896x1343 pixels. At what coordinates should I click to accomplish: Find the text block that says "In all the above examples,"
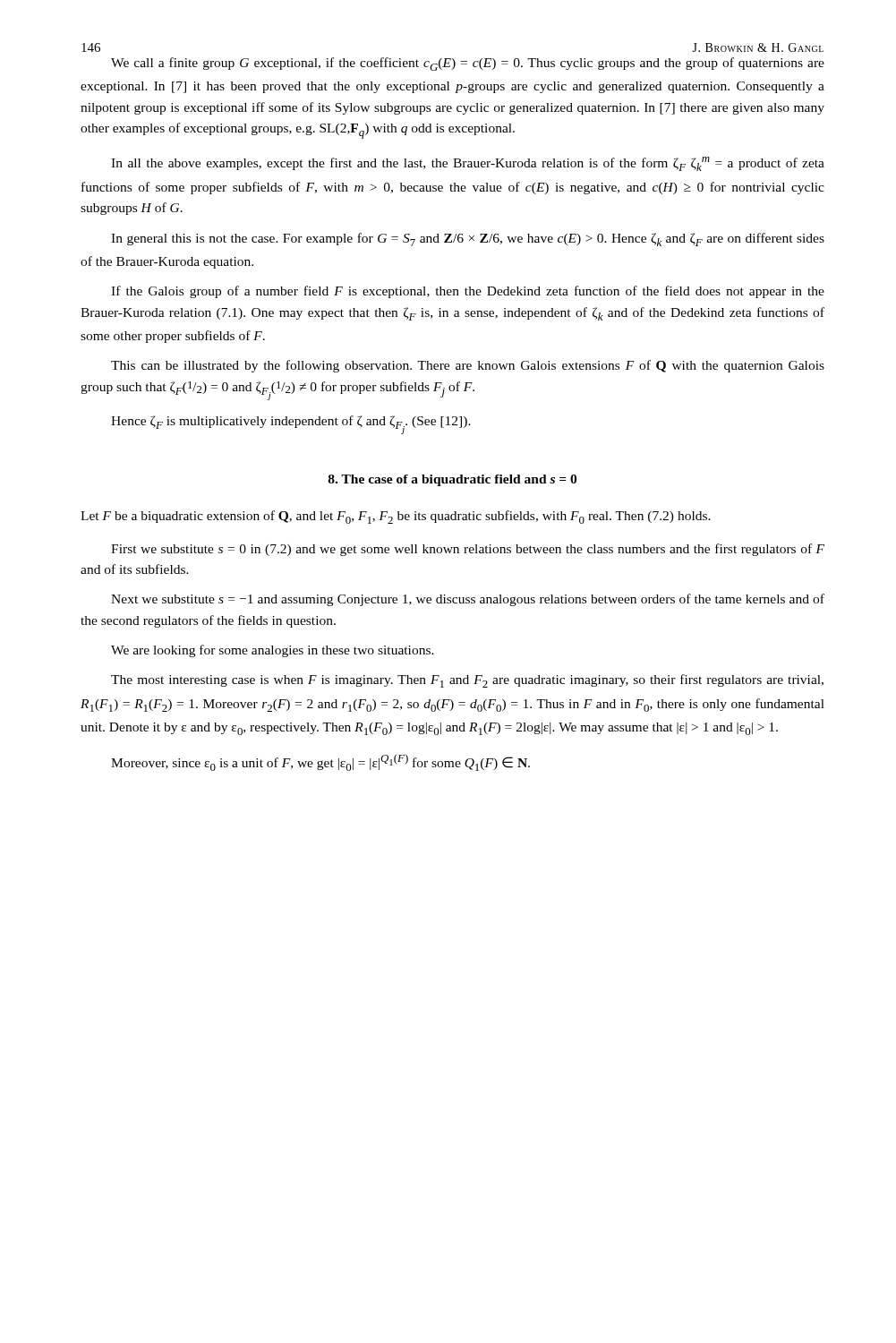point(452,184)
